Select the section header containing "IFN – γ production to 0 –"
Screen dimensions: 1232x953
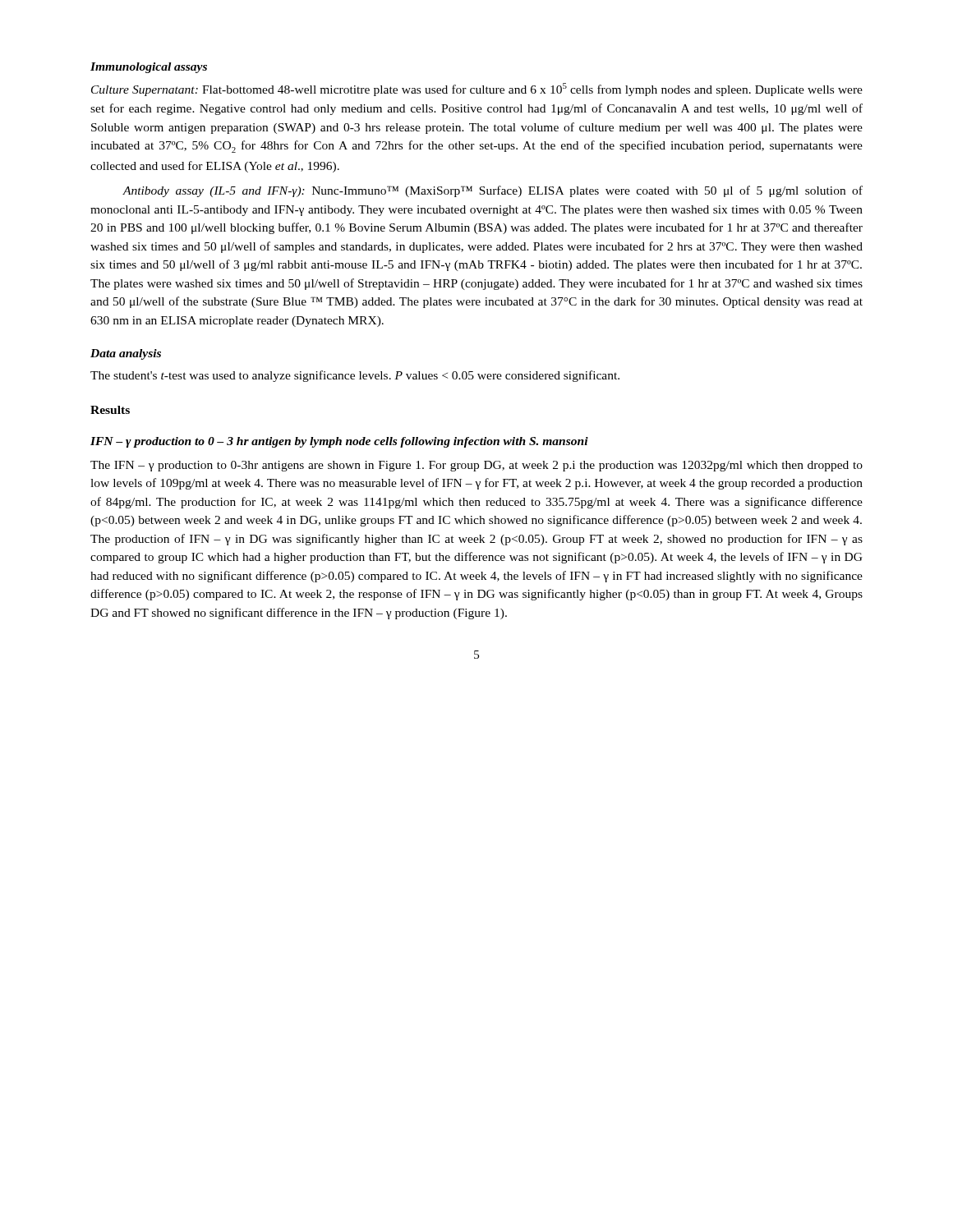[x=339, y=441]
